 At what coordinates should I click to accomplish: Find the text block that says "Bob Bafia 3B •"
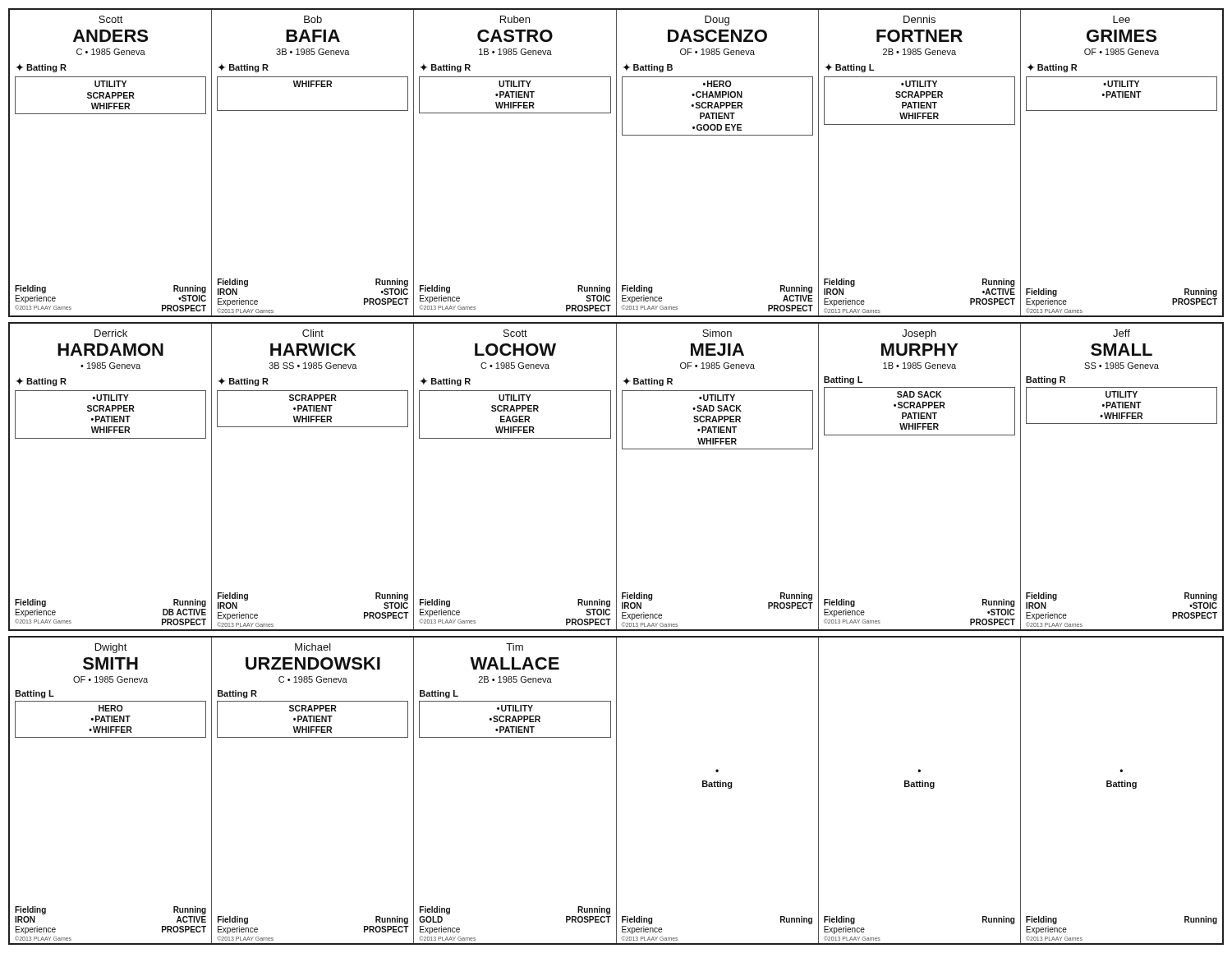tap(313, 19)
